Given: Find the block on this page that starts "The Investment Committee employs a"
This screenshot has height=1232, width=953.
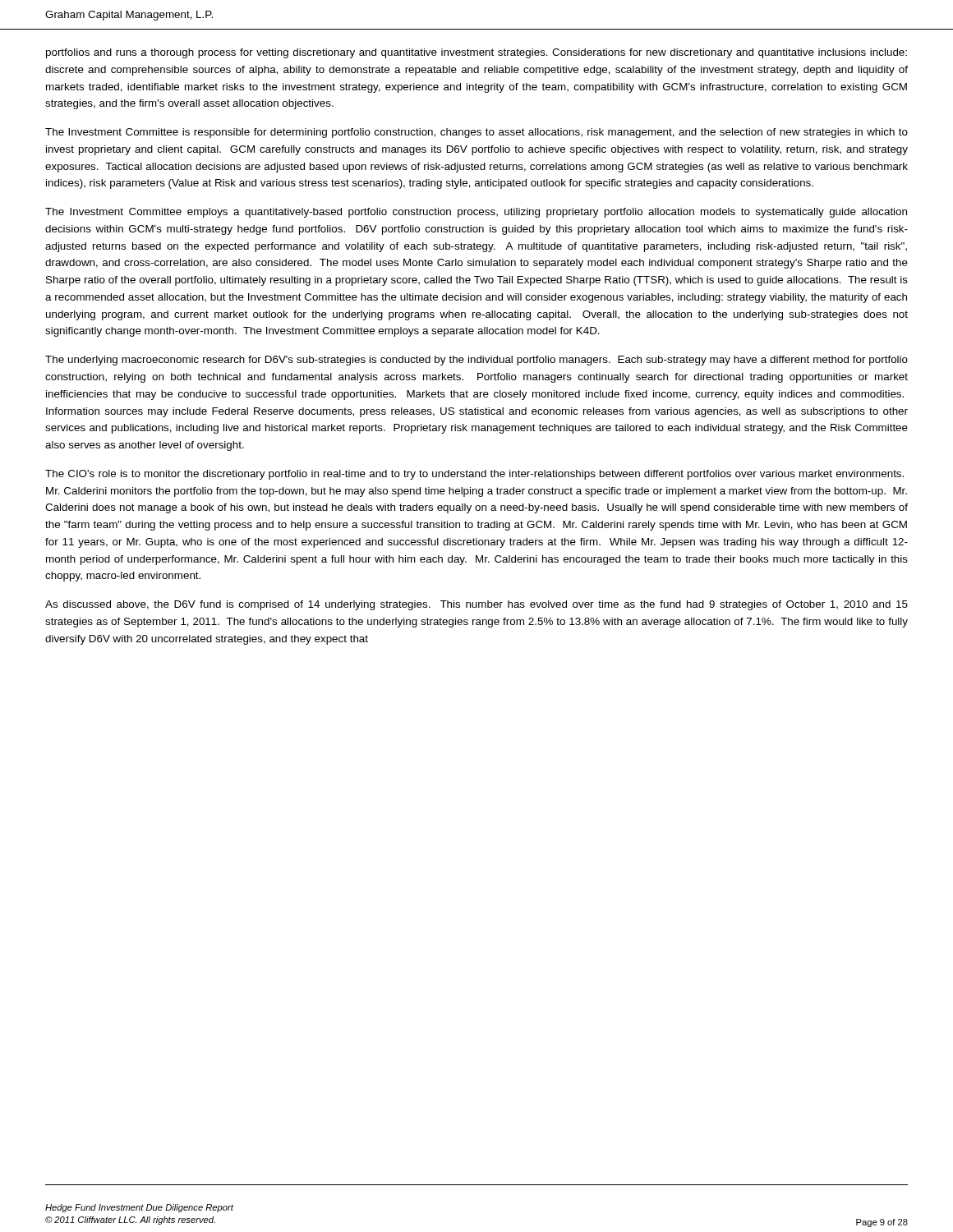Looking at the screenshot, I should click(x=476, y=271).
